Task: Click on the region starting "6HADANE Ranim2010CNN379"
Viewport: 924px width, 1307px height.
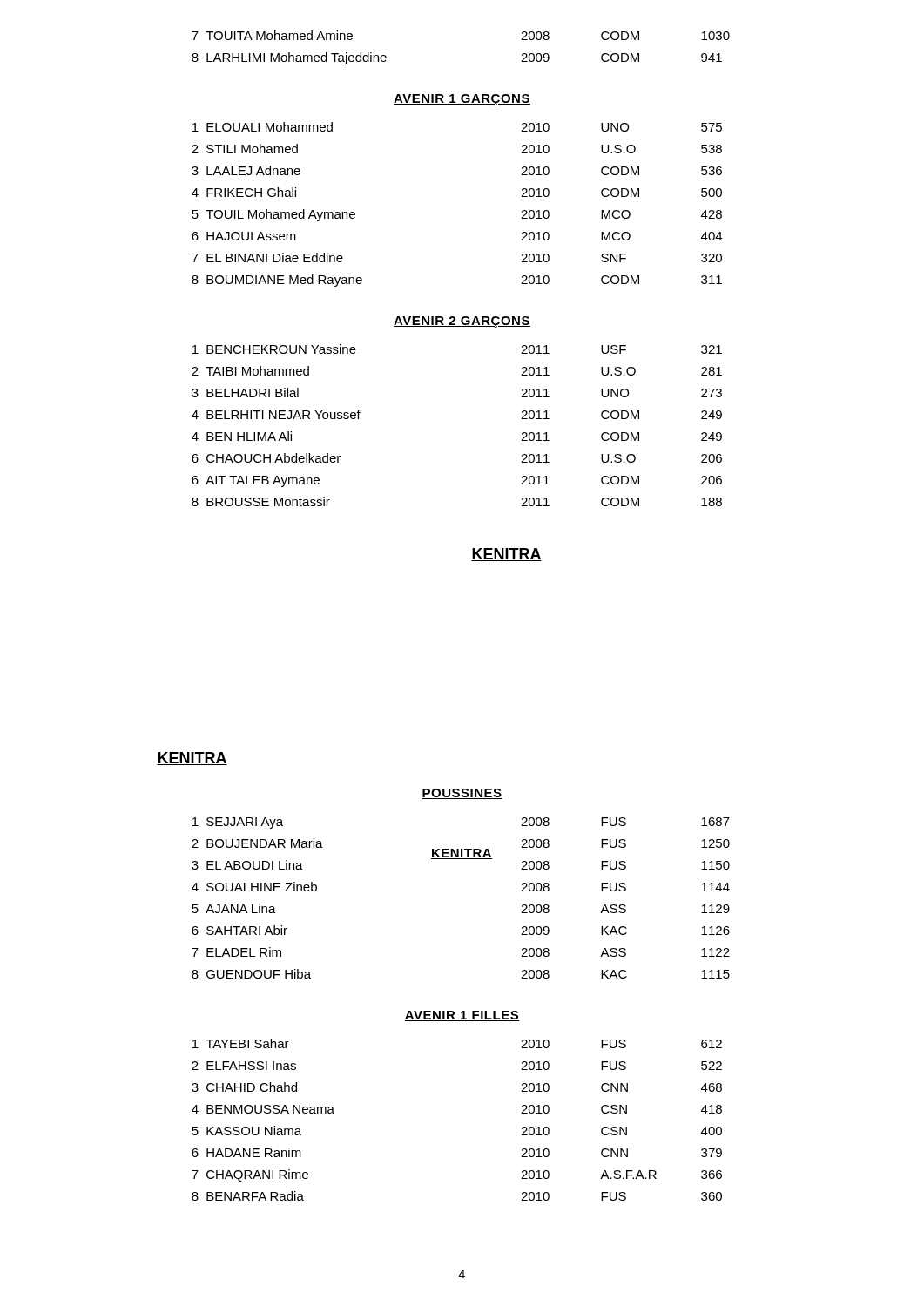Action: 247,1152
